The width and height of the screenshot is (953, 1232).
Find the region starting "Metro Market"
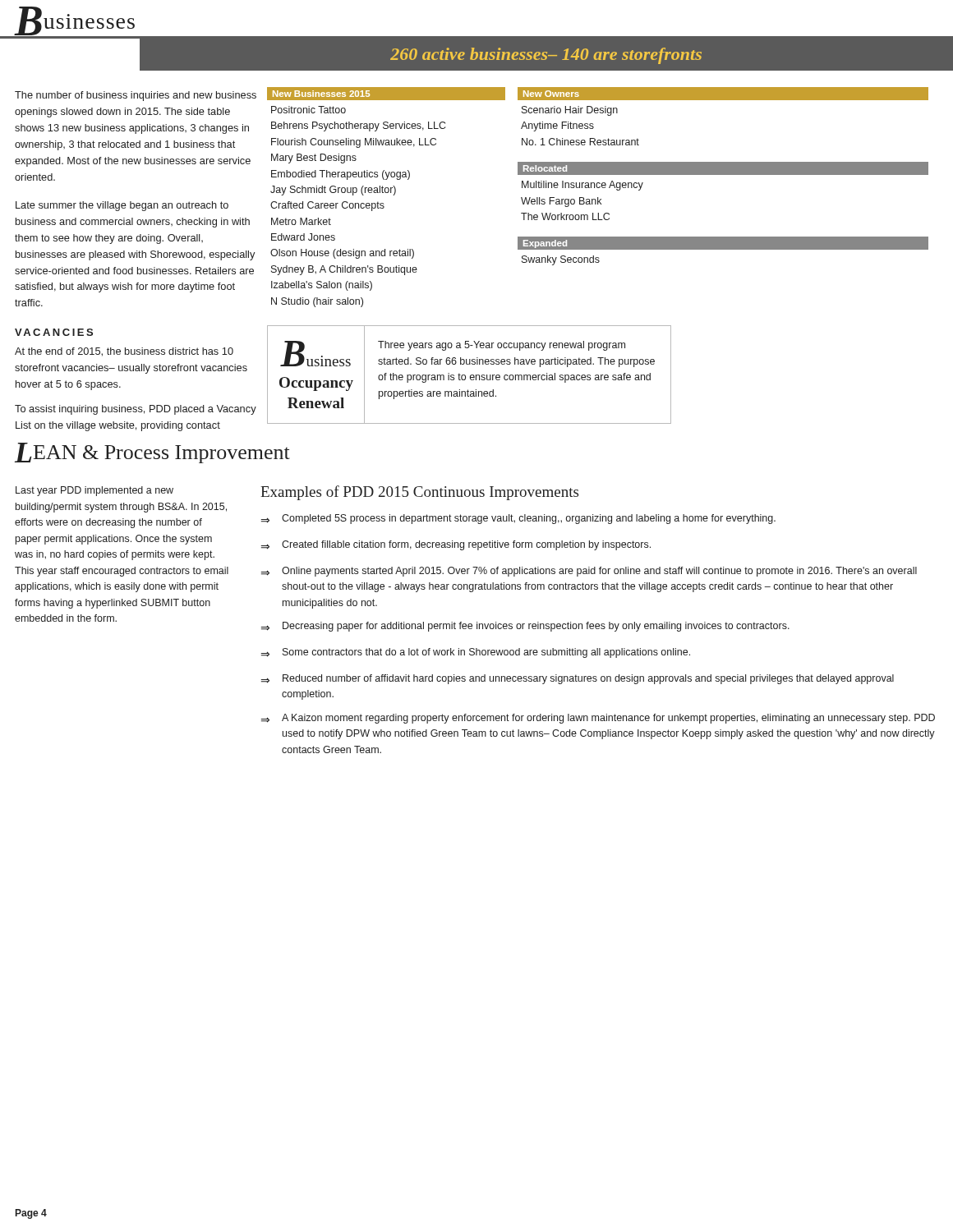(301, 221)
